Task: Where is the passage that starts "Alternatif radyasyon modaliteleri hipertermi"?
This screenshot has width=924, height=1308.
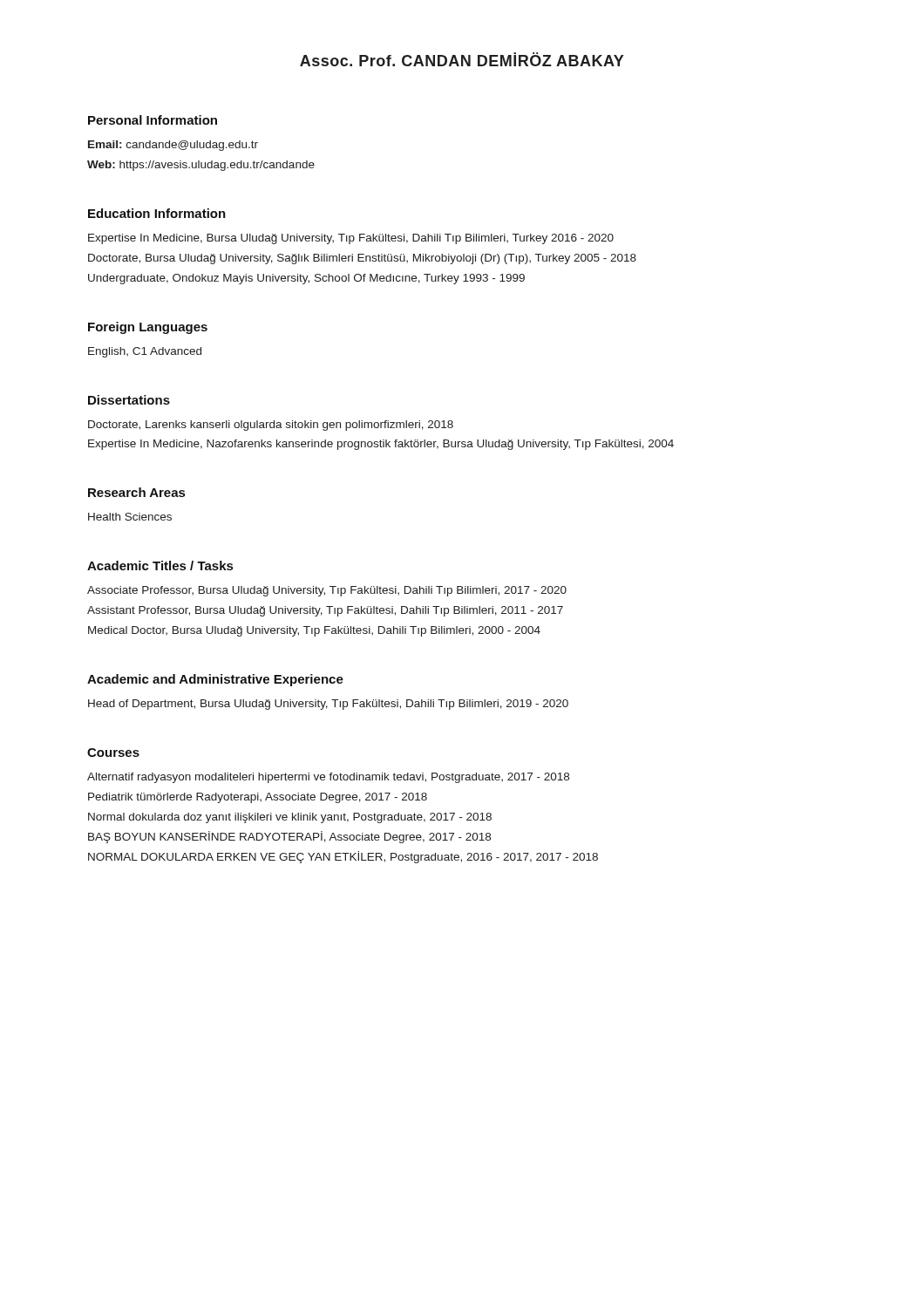Action: click(x=462, y=817)
